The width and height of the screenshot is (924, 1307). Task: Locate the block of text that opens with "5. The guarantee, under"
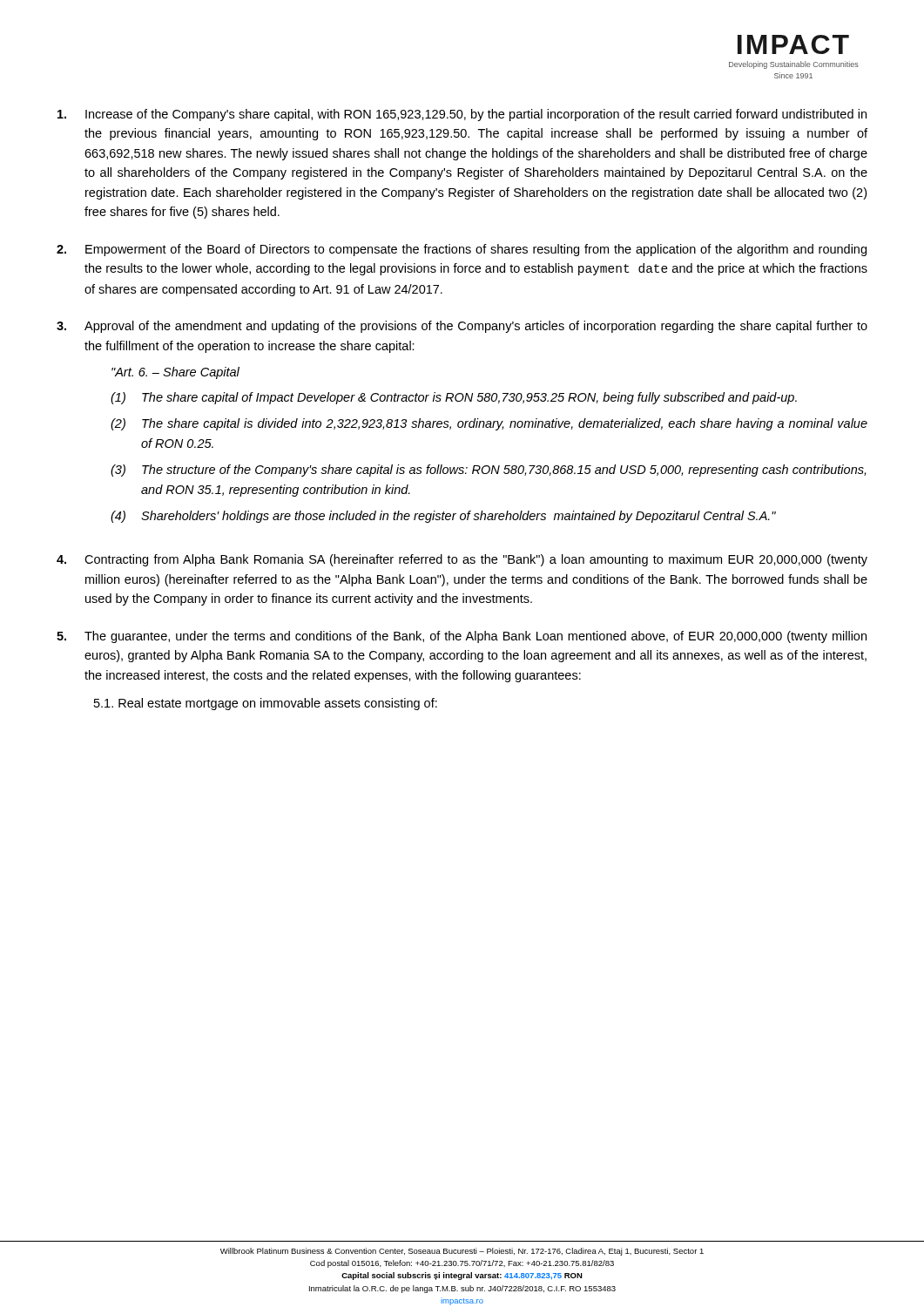[x=462, y=670]
